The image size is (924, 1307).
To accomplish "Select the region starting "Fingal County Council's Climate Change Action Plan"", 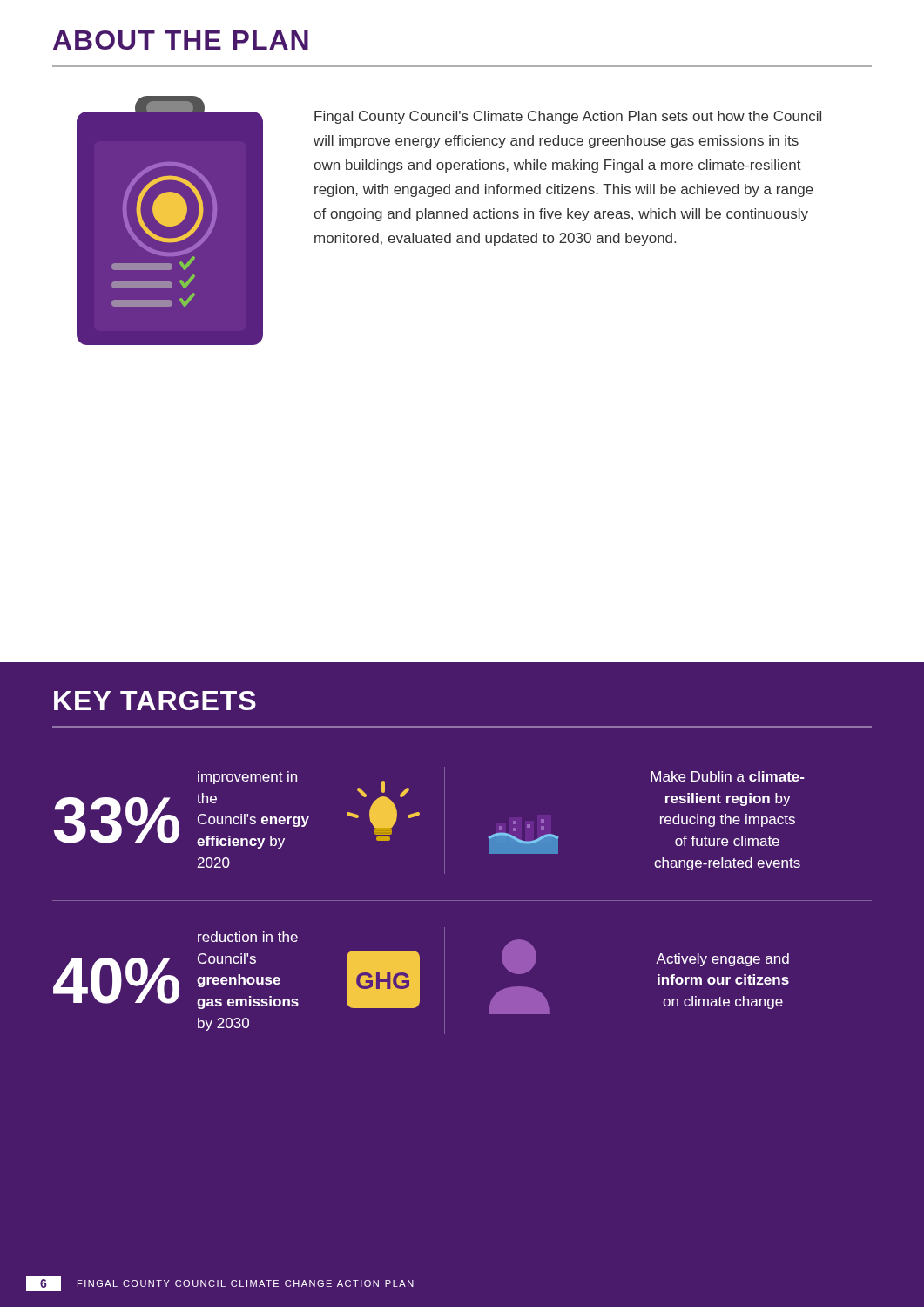I will point(568,177).
